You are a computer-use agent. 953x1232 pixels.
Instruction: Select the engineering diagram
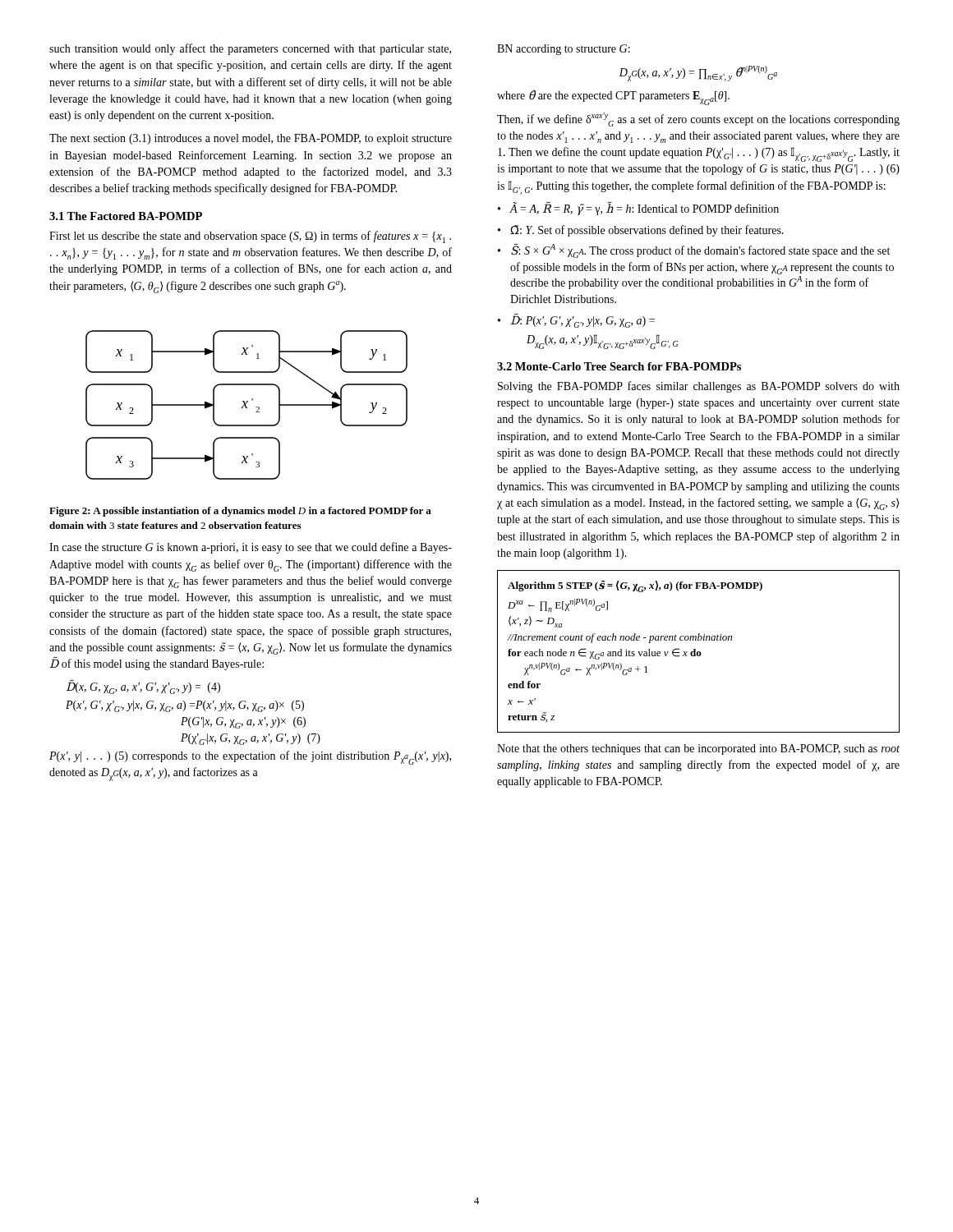coord(251,402)
